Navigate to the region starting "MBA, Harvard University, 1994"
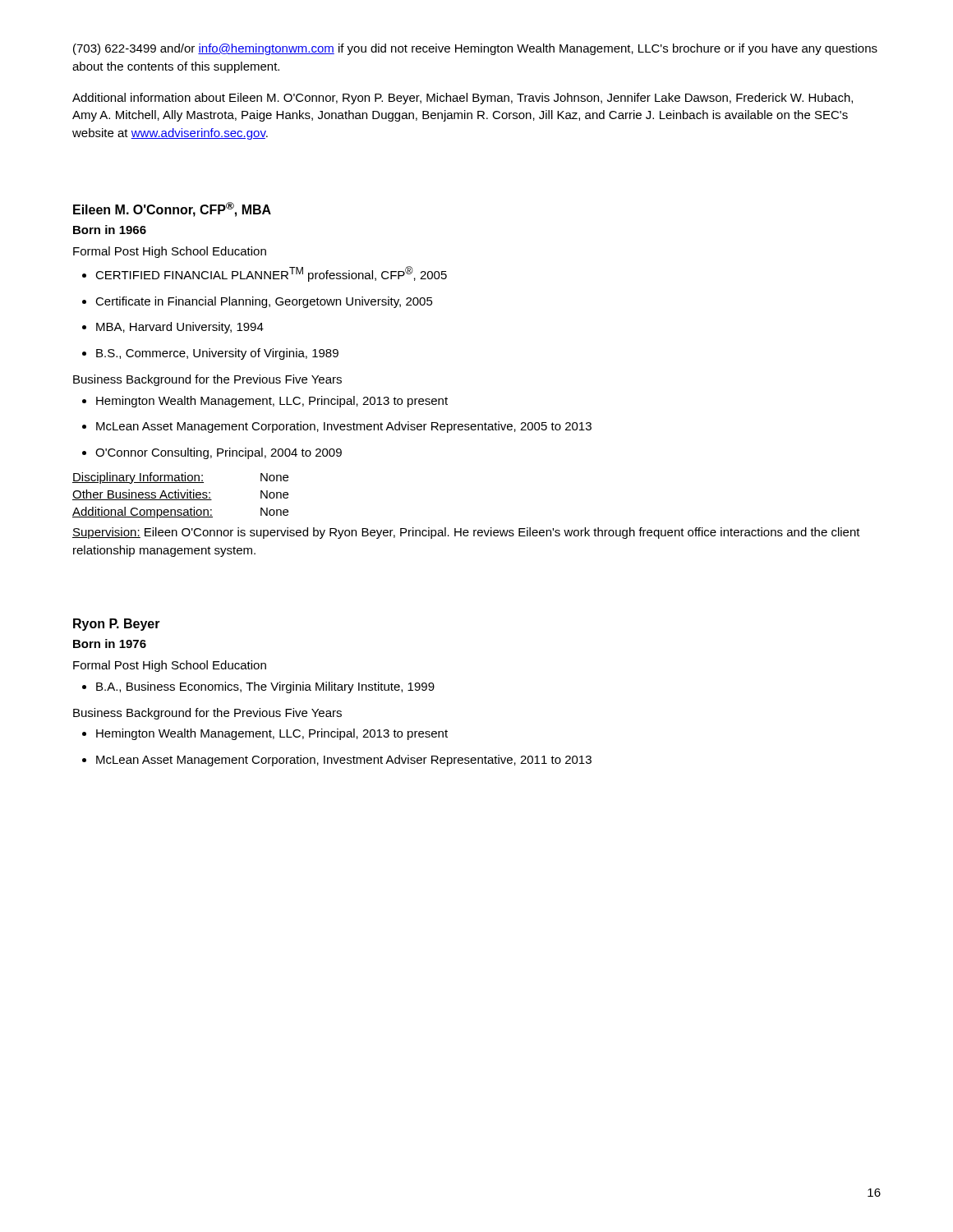 (x=179, y=327)
